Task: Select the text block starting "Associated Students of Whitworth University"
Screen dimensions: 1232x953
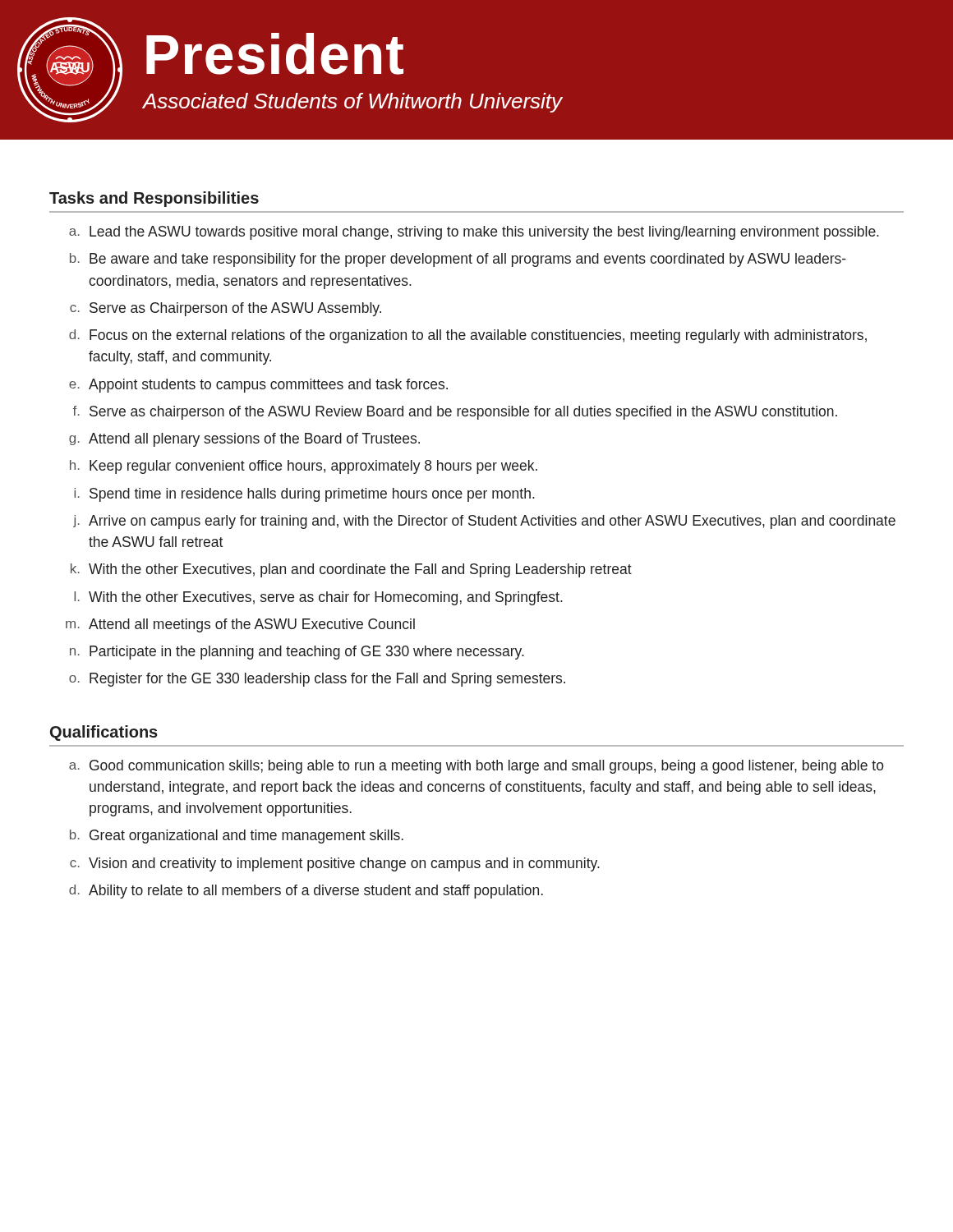Action: coord(352,101)
